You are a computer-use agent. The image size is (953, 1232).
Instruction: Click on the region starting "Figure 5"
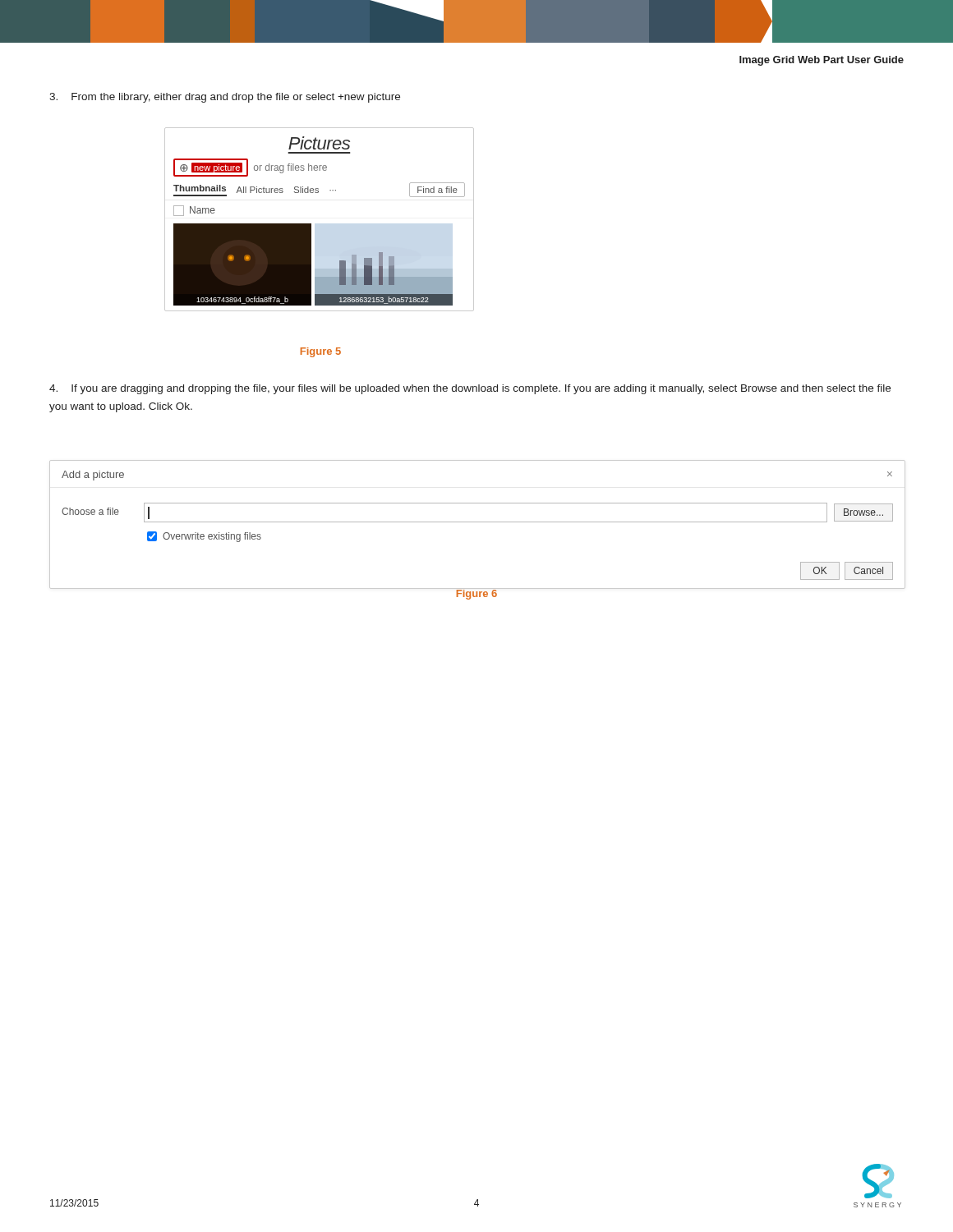click(x=320, y=351)
